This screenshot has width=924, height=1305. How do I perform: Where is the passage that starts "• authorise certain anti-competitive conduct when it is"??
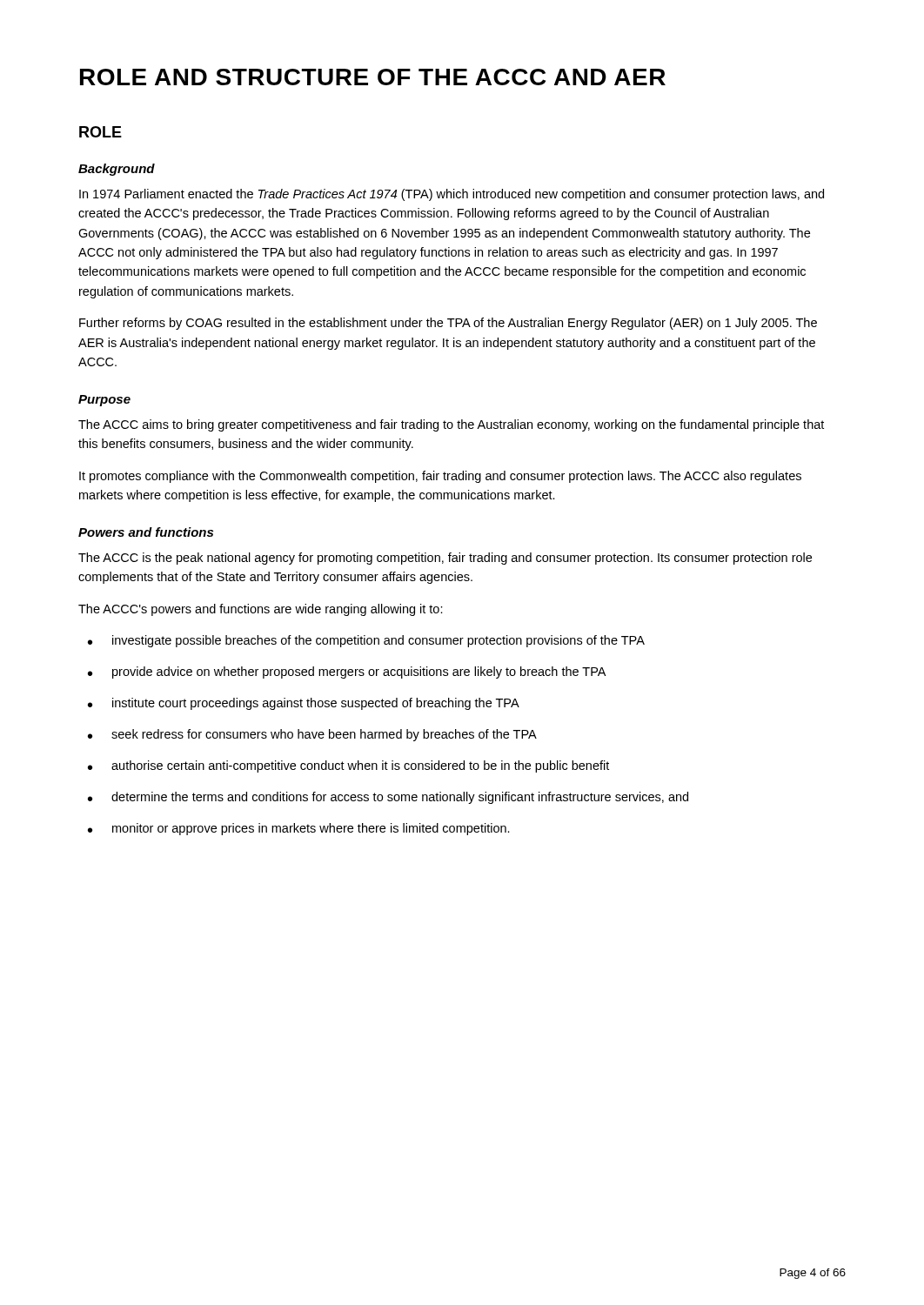pos(466,767)
